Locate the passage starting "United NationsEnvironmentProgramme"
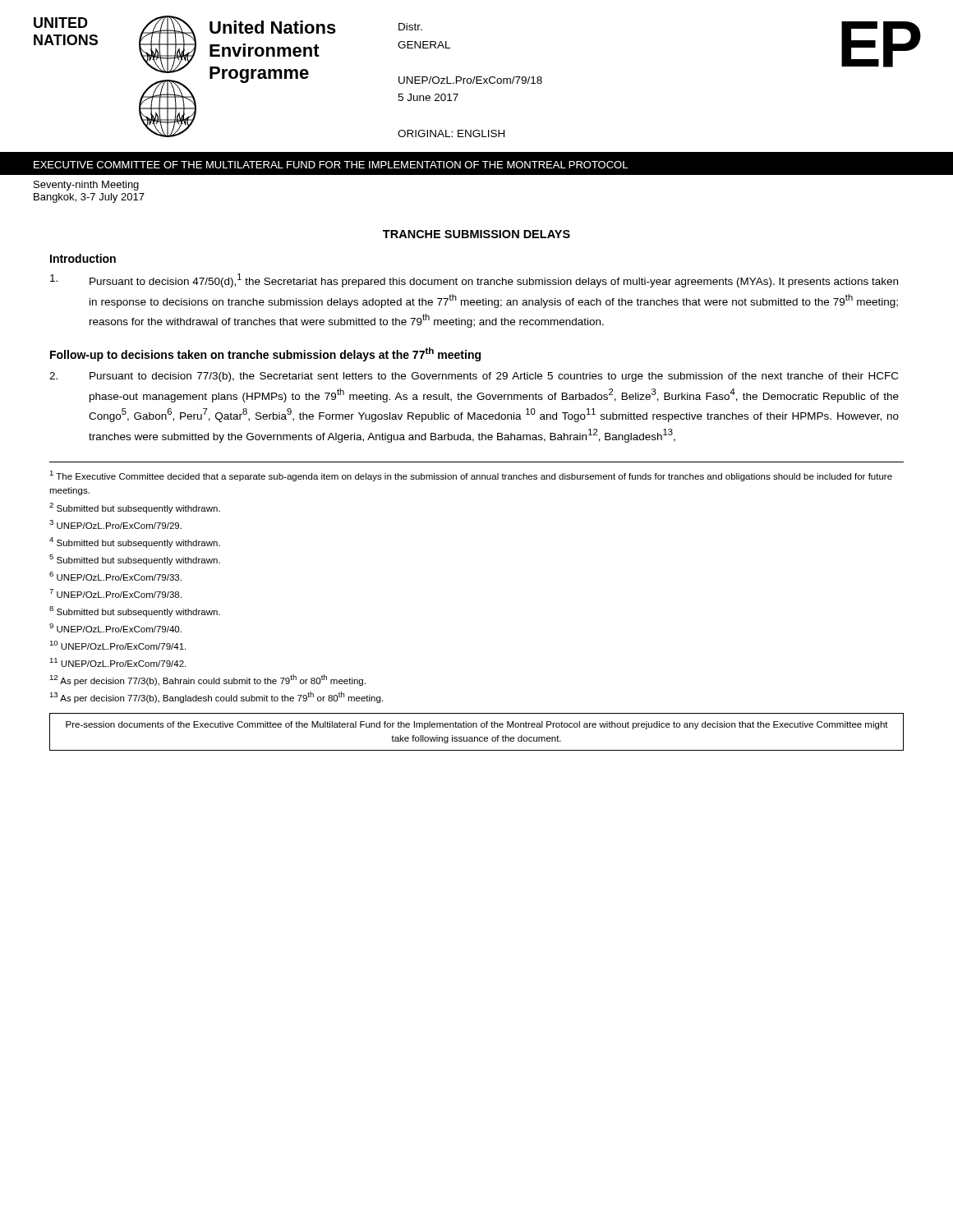Screen dimensions: 1232x953 point(272,50)
